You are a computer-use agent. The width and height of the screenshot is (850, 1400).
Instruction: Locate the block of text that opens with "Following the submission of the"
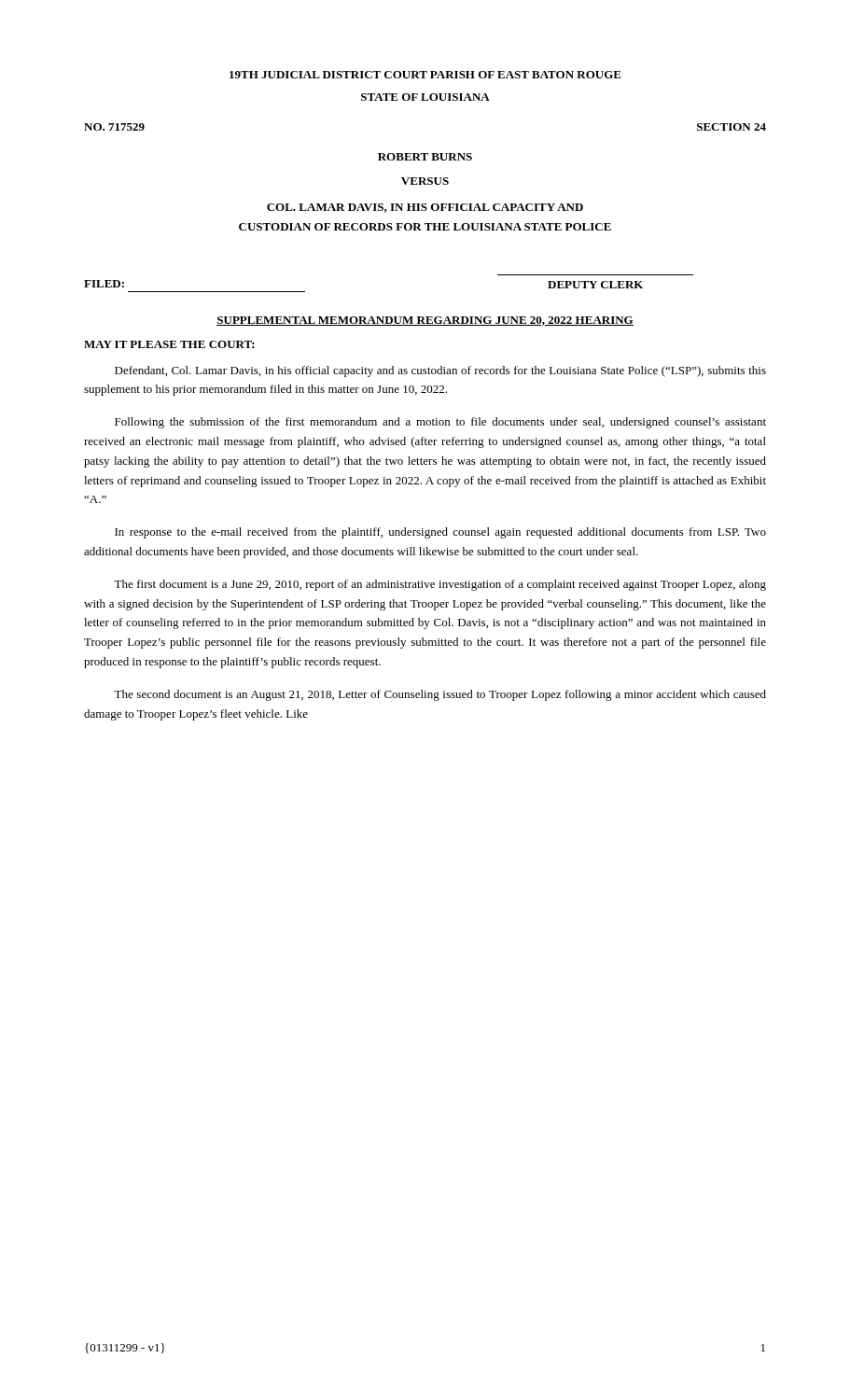pyautogui.click(x=425, y=460)
